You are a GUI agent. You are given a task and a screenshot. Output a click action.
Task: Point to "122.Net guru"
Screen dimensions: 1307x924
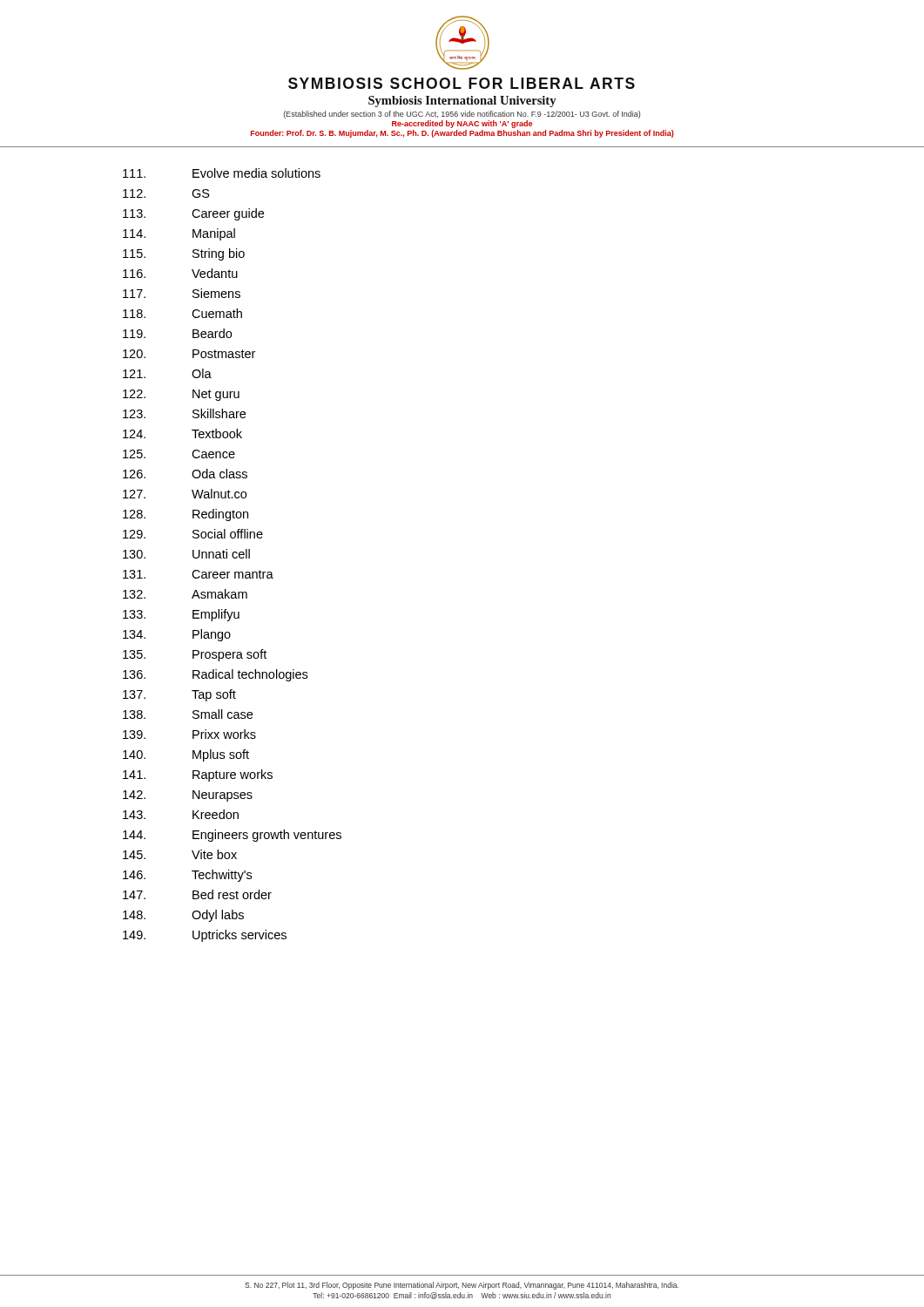181,393
